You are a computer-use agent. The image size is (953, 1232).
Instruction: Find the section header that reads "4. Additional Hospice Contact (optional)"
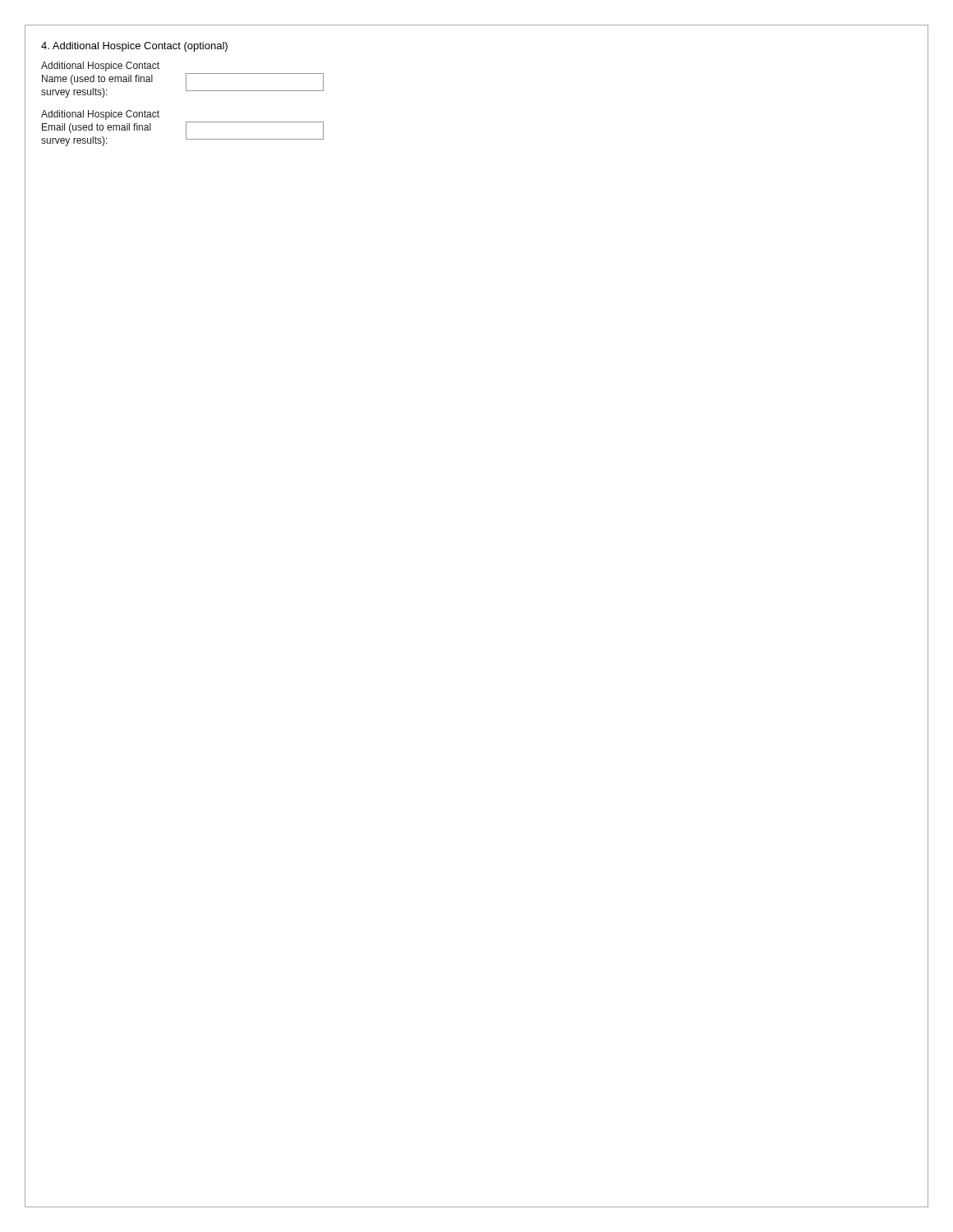tap(135, 46)
